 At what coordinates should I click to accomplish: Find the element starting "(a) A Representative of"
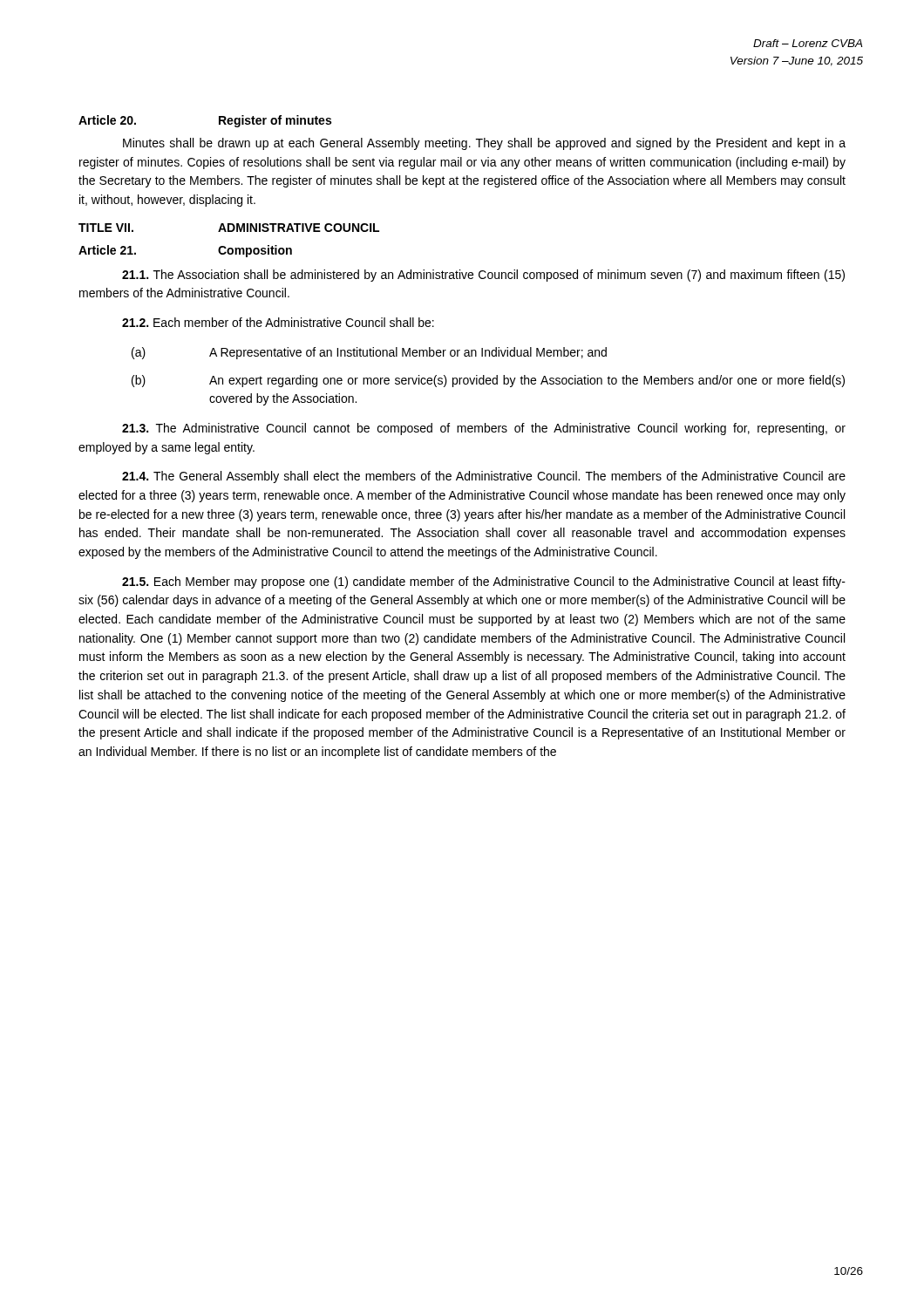462,353
